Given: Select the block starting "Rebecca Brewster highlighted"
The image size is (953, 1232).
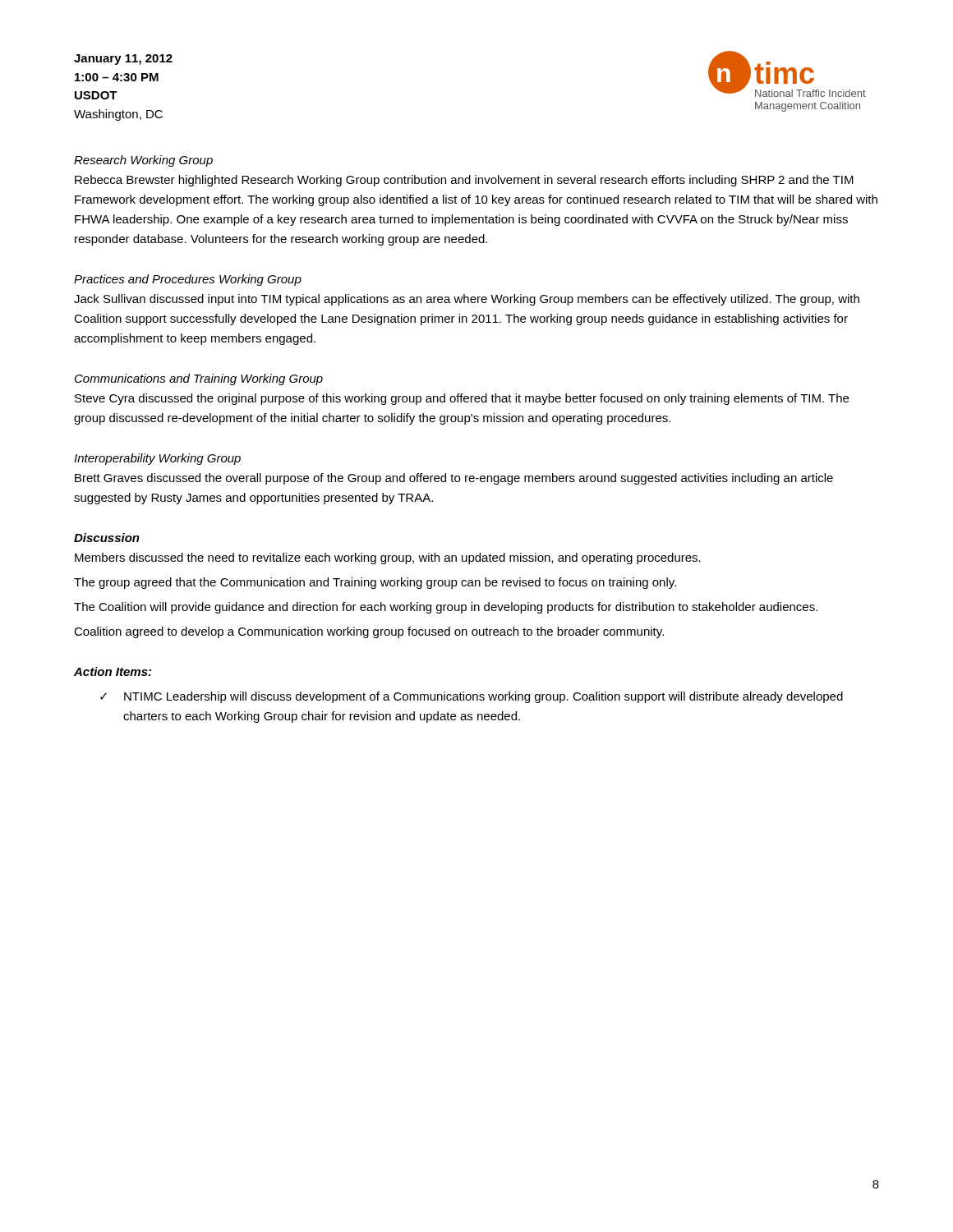Looking at the screenshot, I should pos(476,209).
